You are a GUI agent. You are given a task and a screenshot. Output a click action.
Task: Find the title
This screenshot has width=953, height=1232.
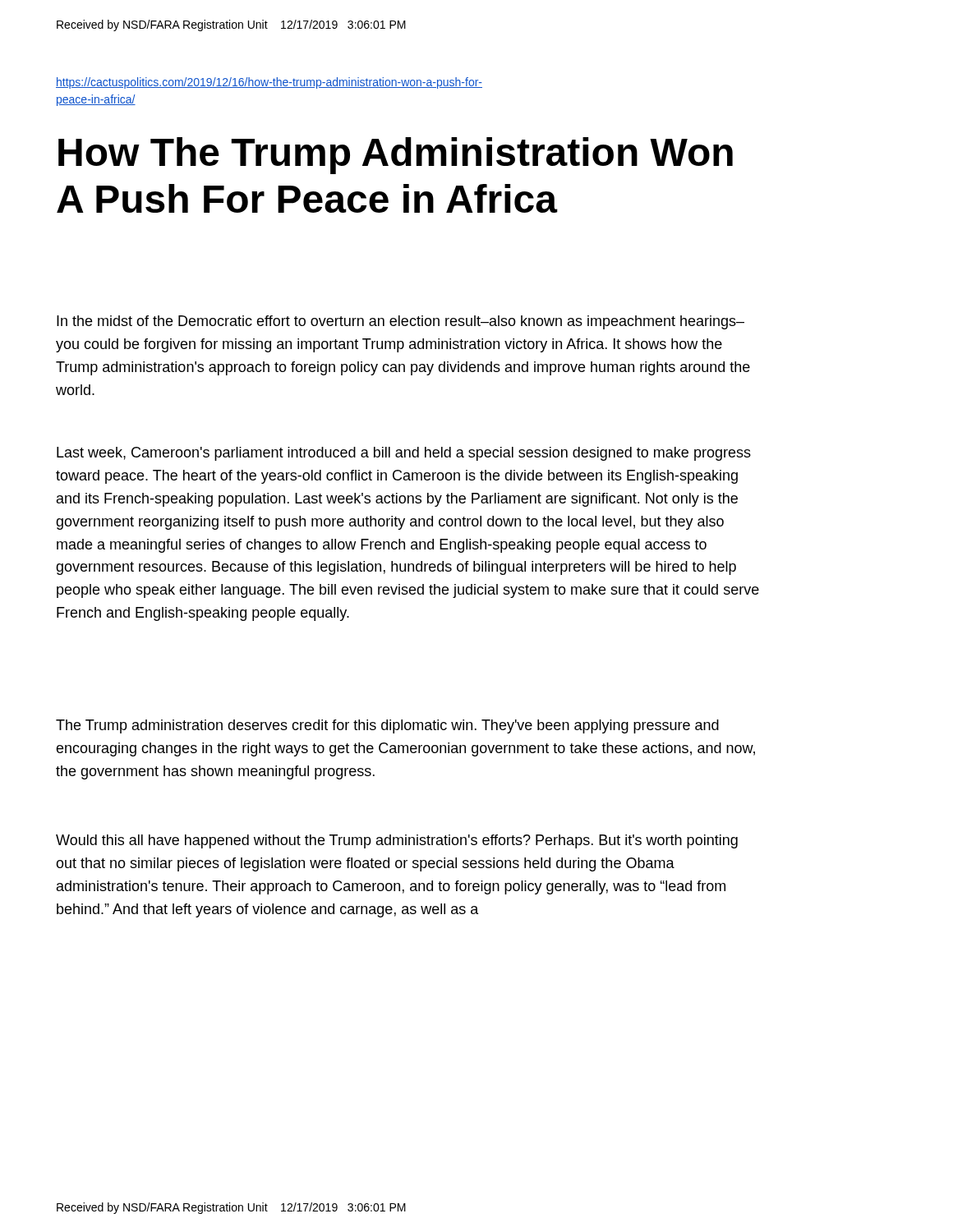click(x=395, y=176)
